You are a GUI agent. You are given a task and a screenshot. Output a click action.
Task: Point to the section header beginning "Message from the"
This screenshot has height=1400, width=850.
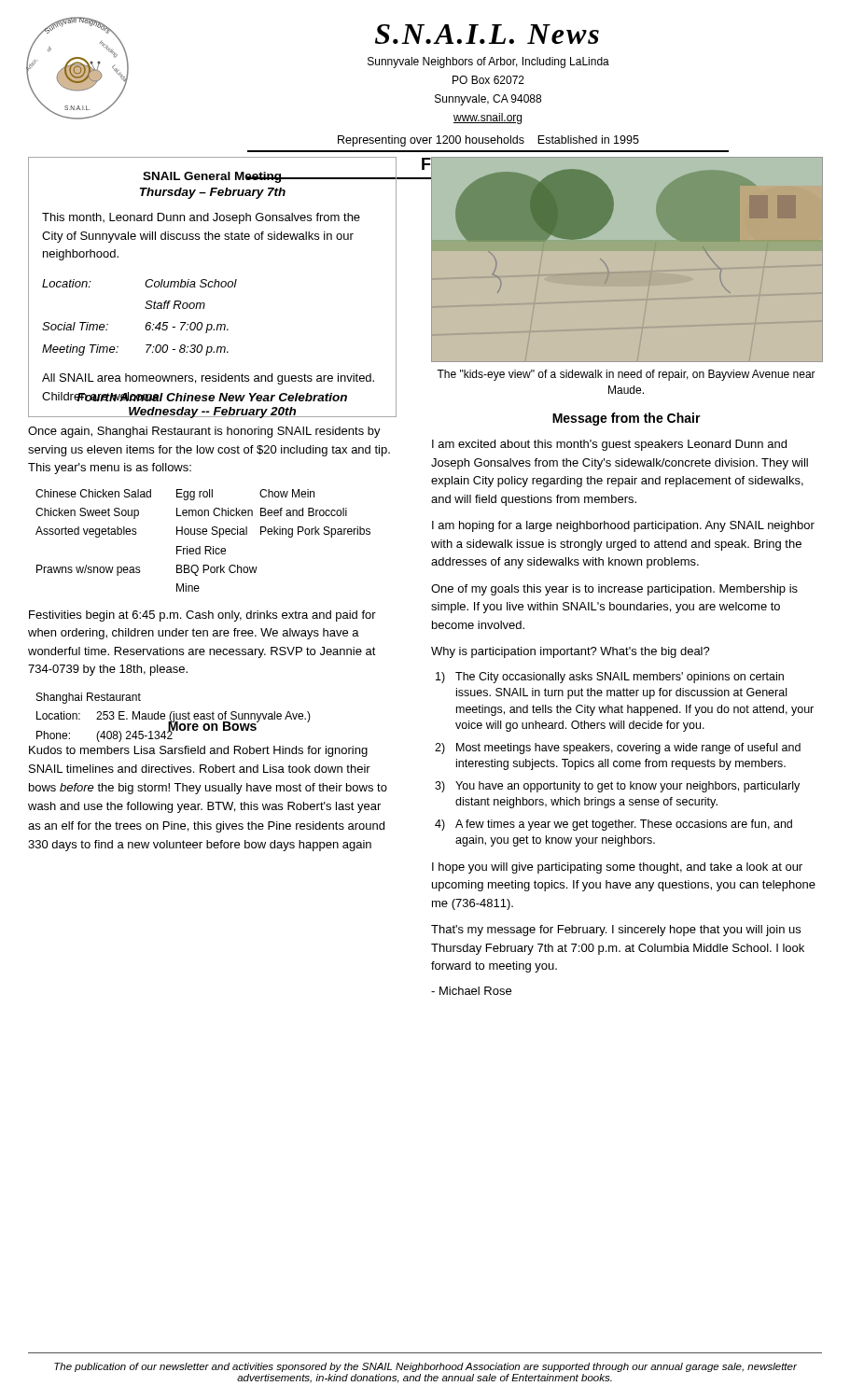[626, 418]
